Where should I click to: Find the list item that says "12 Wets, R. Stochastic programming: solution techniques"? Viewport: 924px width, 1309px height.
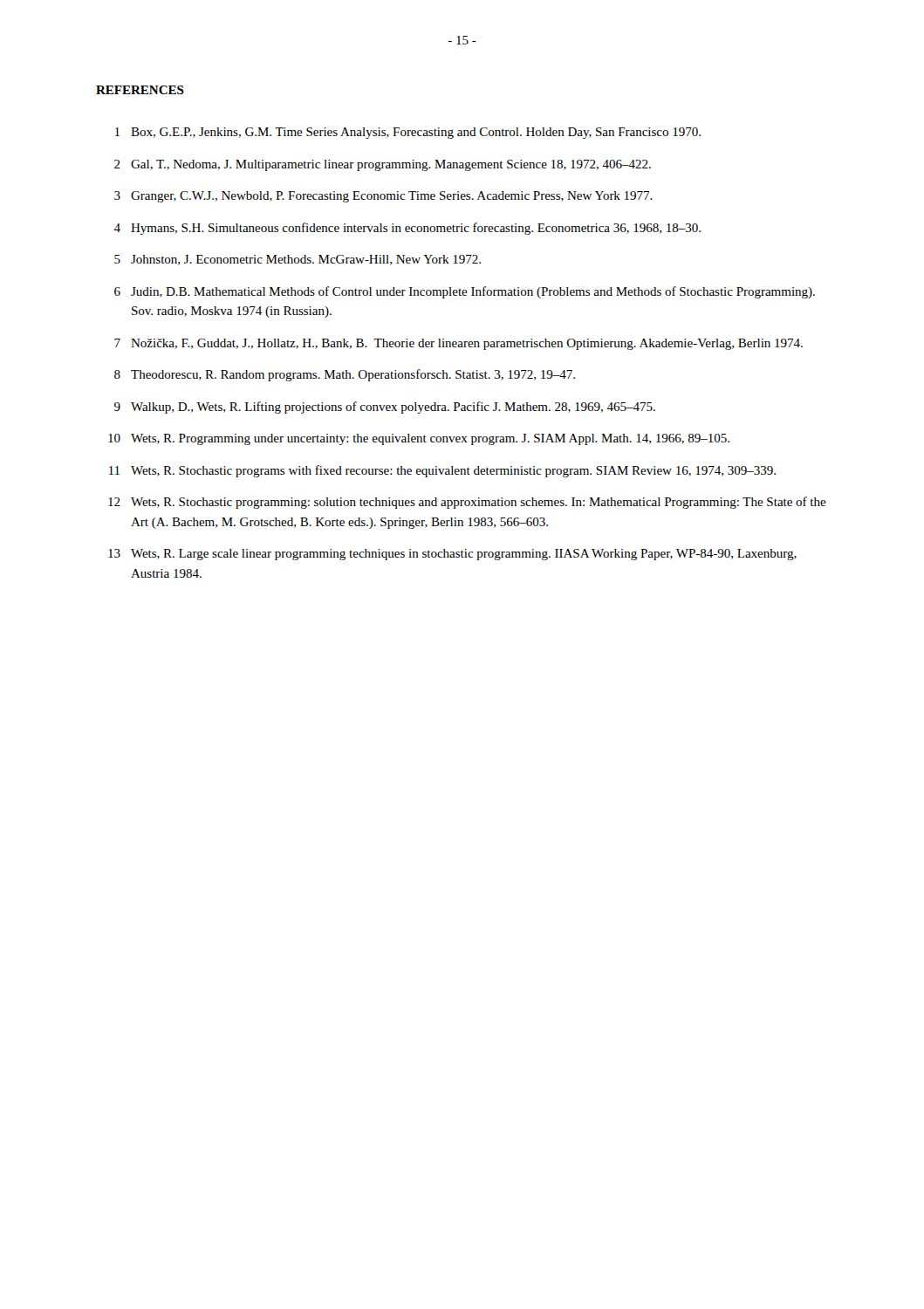pos(466,512)
